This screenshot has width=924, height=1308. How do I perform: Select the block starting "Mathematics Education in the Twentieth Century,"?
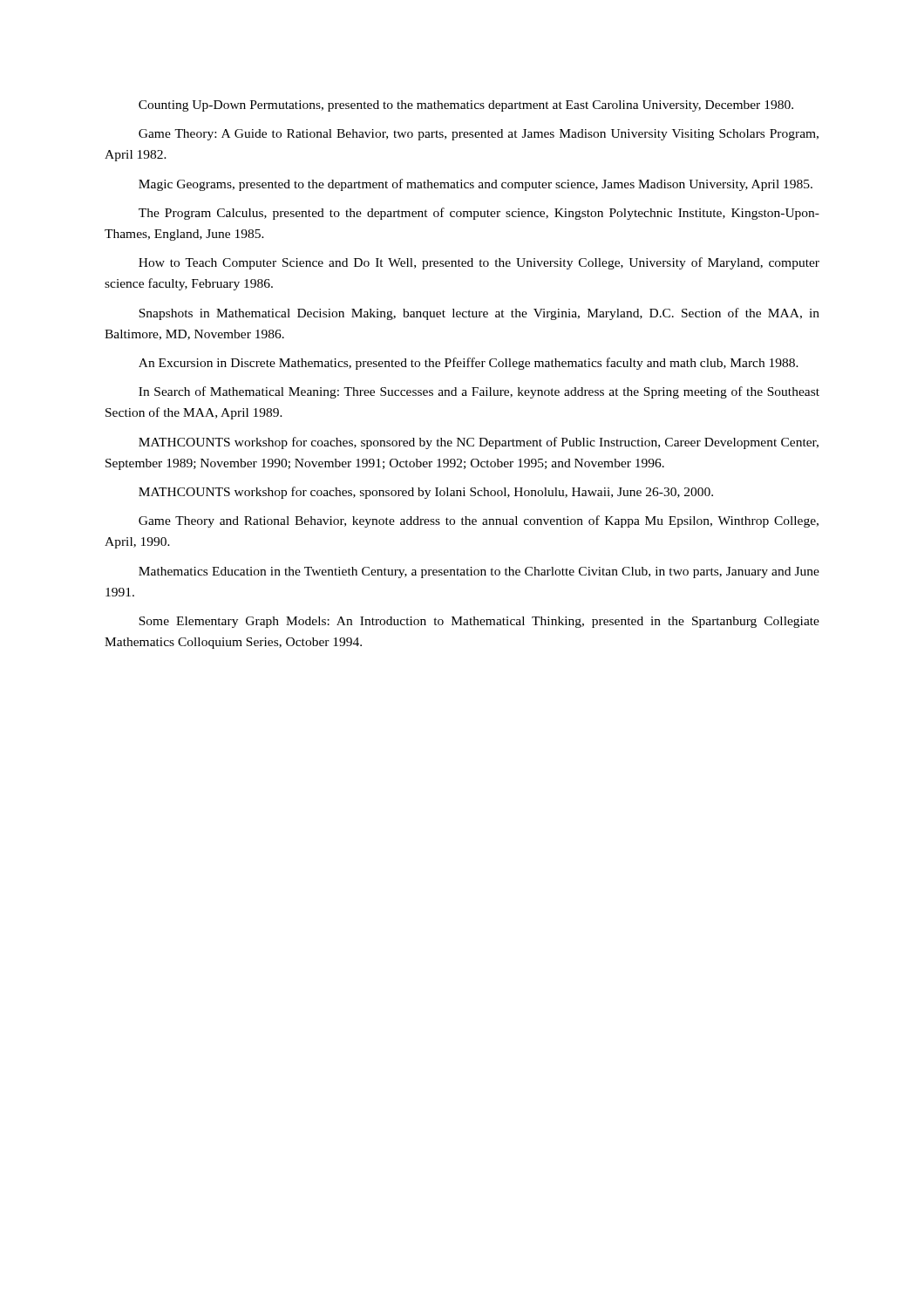(x=462, y=581)
